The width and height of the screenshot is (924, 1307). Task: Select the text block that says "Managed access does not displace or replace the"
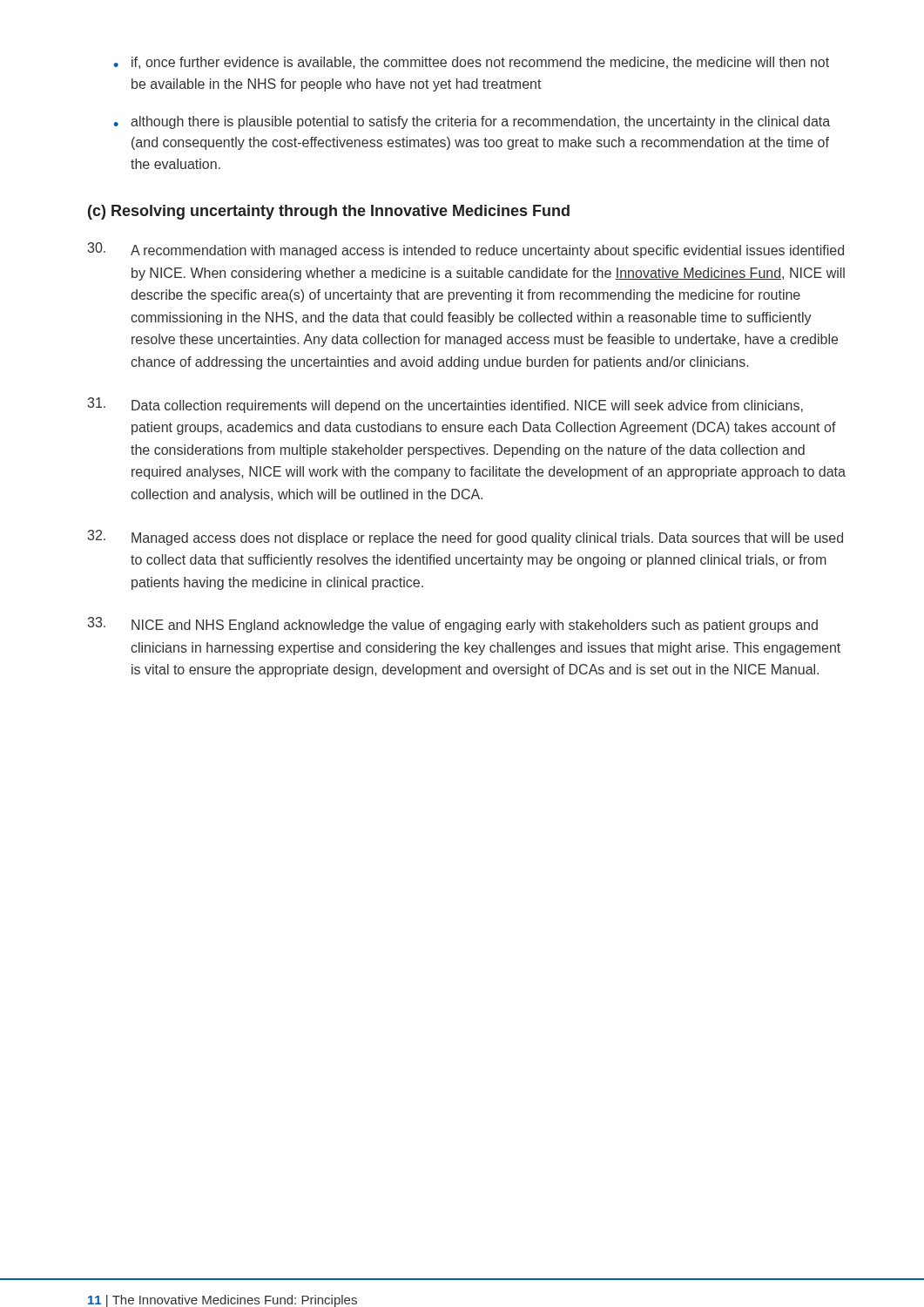pos(466,560)
